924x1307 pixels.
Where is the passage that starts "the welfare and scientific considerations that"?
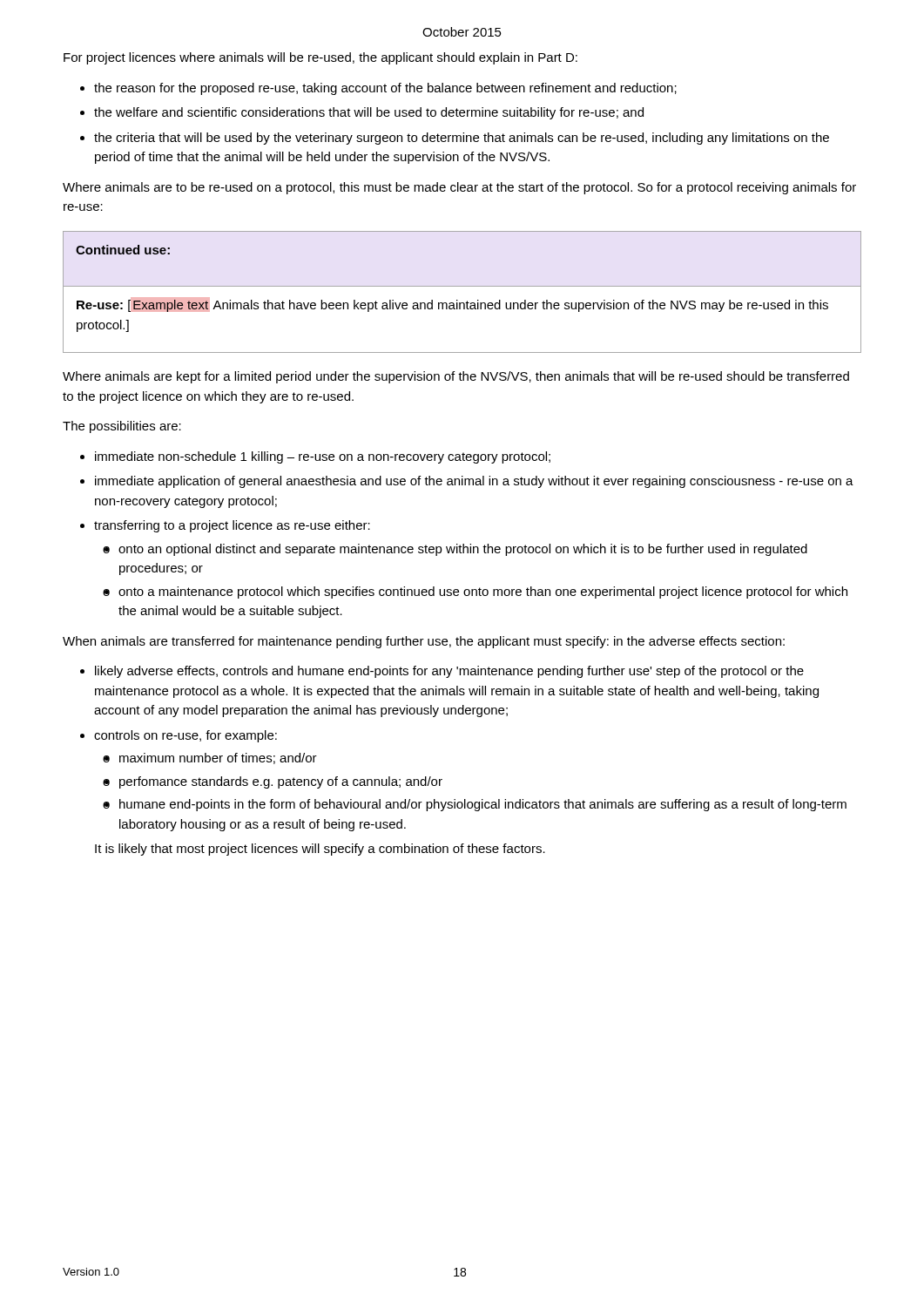click(x=369, y=112)
